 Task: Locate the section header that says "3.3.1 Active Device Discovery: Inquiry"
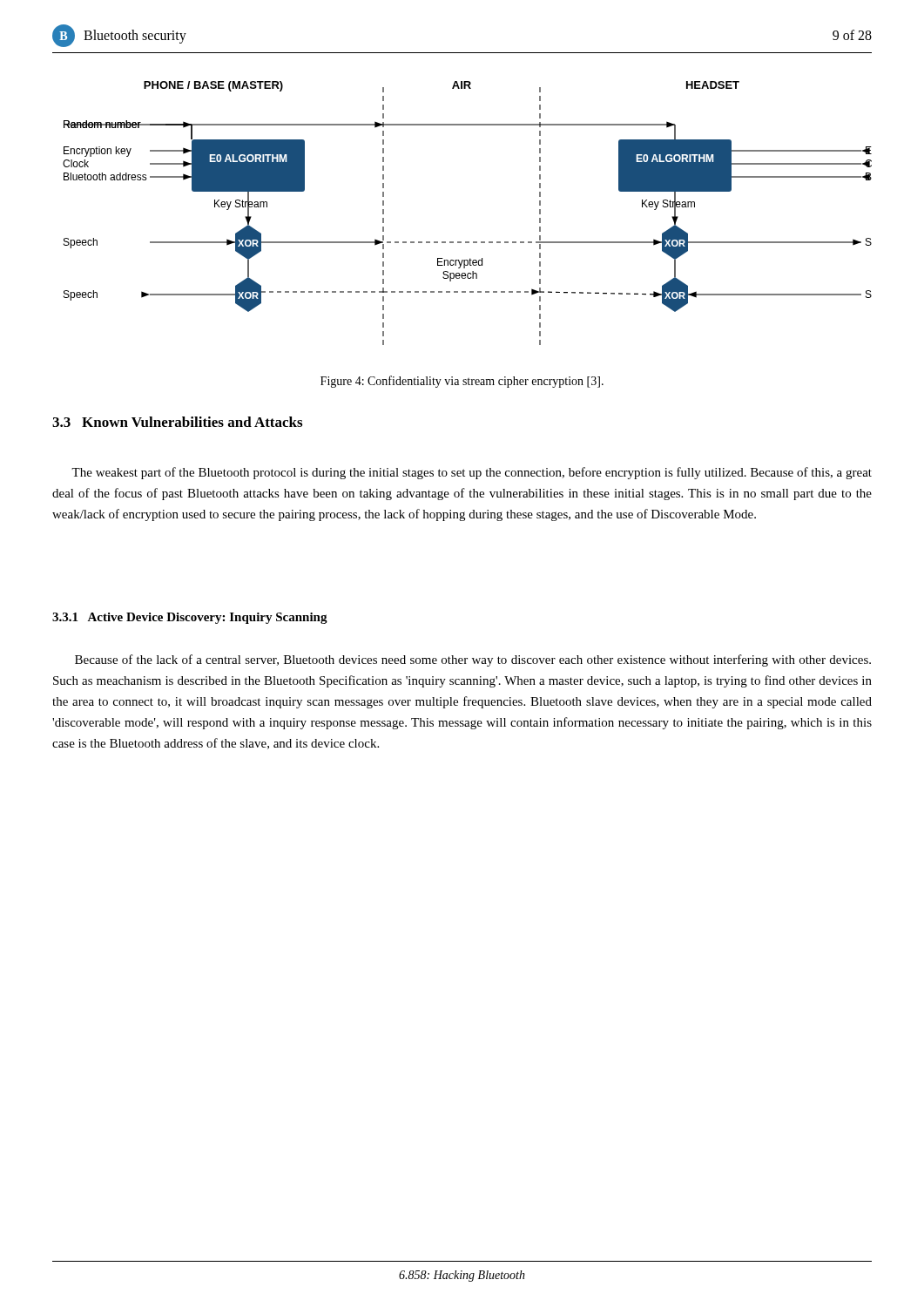click(x=190, y=617)
